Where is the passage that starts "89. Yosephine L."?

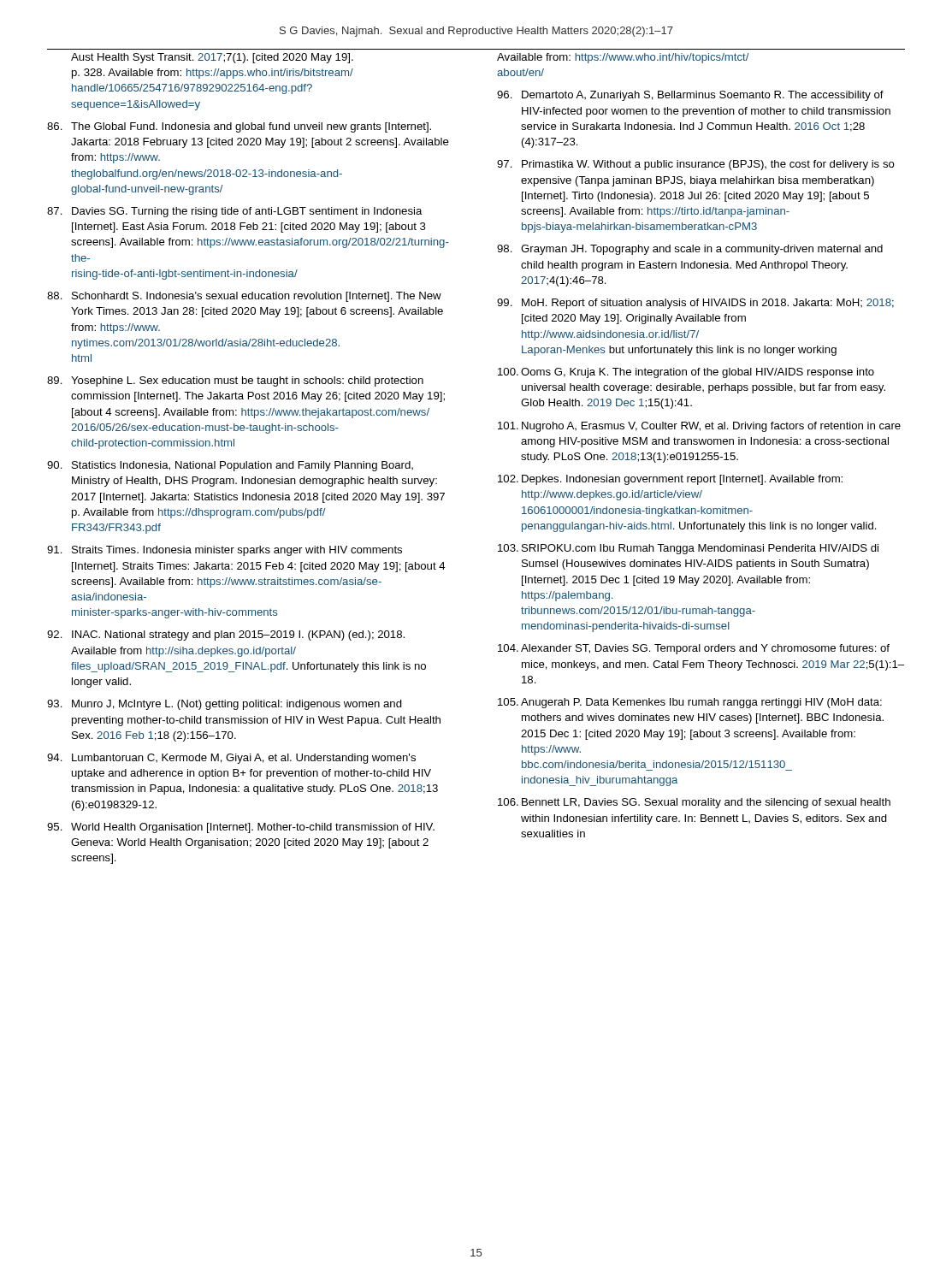(249, 412)
